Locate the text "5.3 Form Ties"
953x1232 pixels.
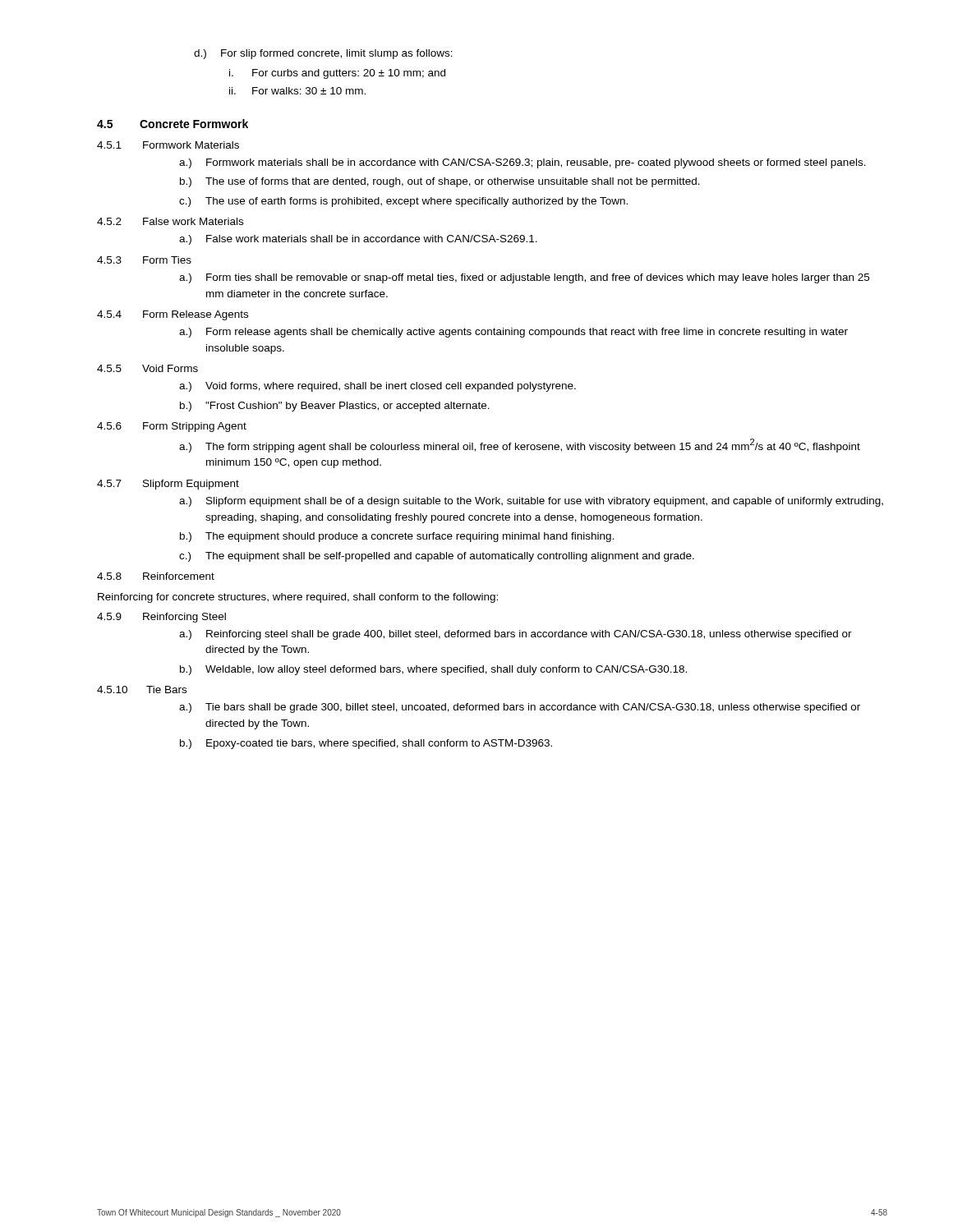point(144,260)
